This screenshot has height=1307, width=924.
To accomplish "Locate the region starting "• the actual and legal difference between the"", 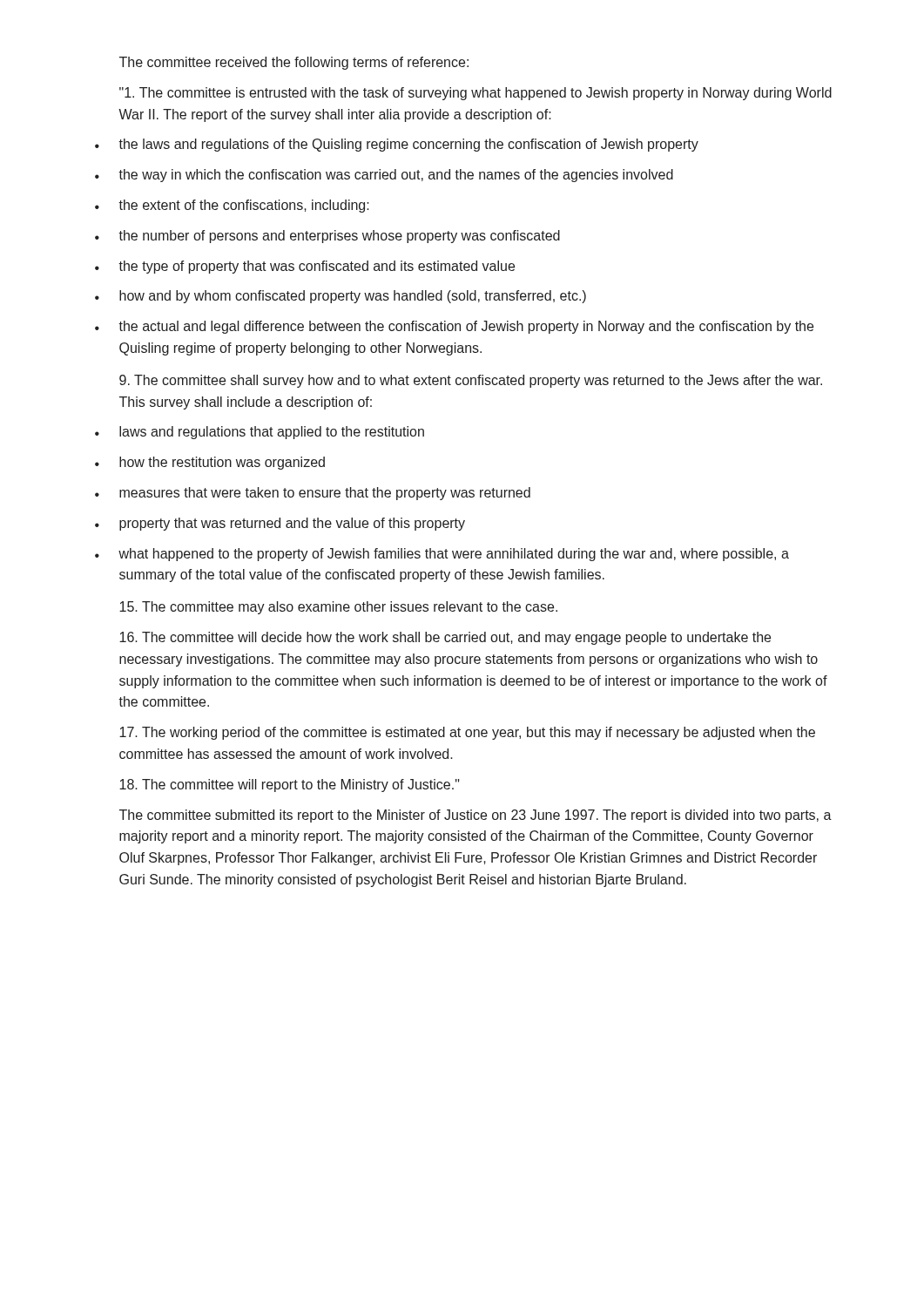I will (x=462, y=338).
